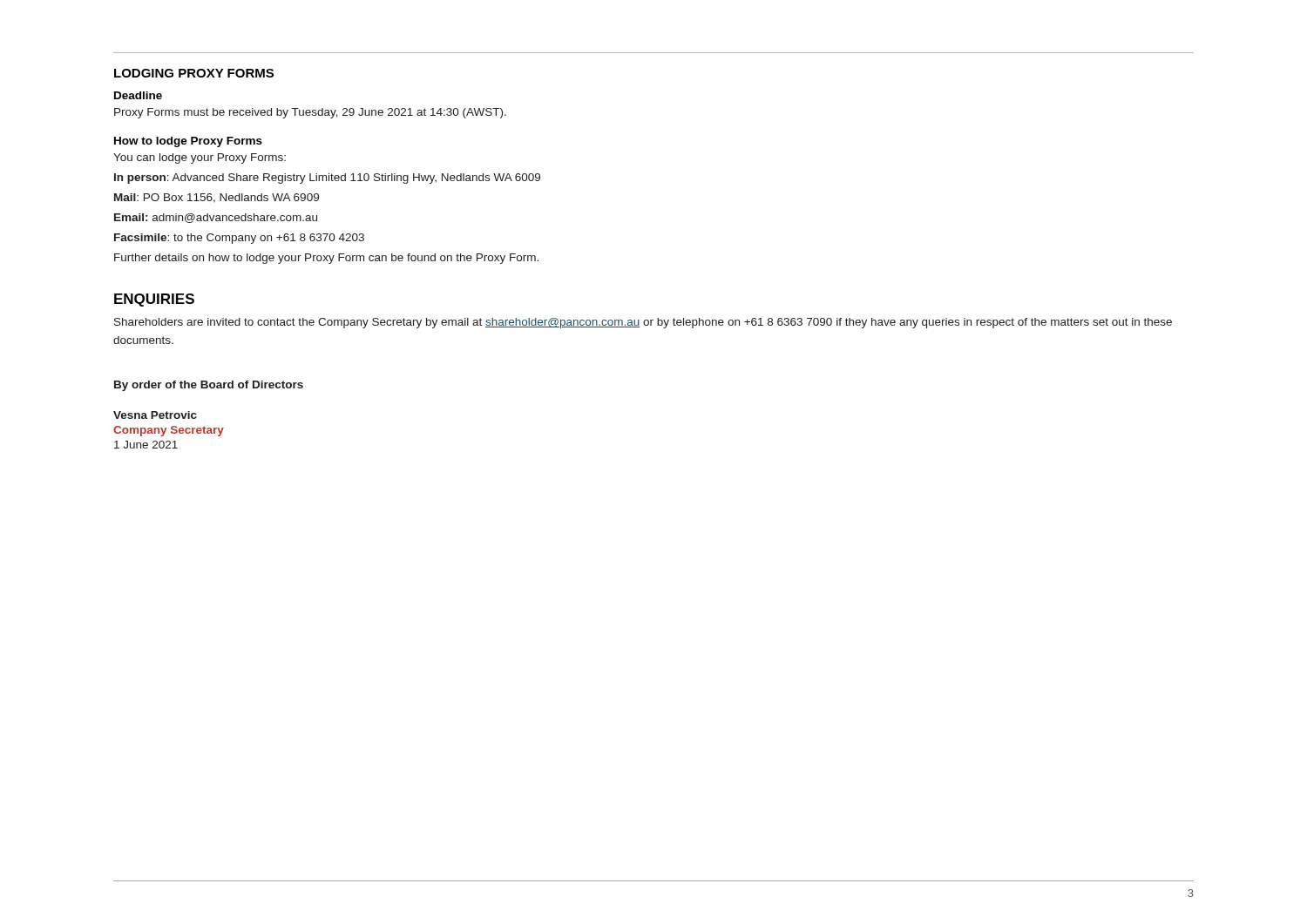Select the element starting "How to lodge Proxy"
Image resolution: width=1307 pixels, height=924 pixels.
tap(188, 141)
